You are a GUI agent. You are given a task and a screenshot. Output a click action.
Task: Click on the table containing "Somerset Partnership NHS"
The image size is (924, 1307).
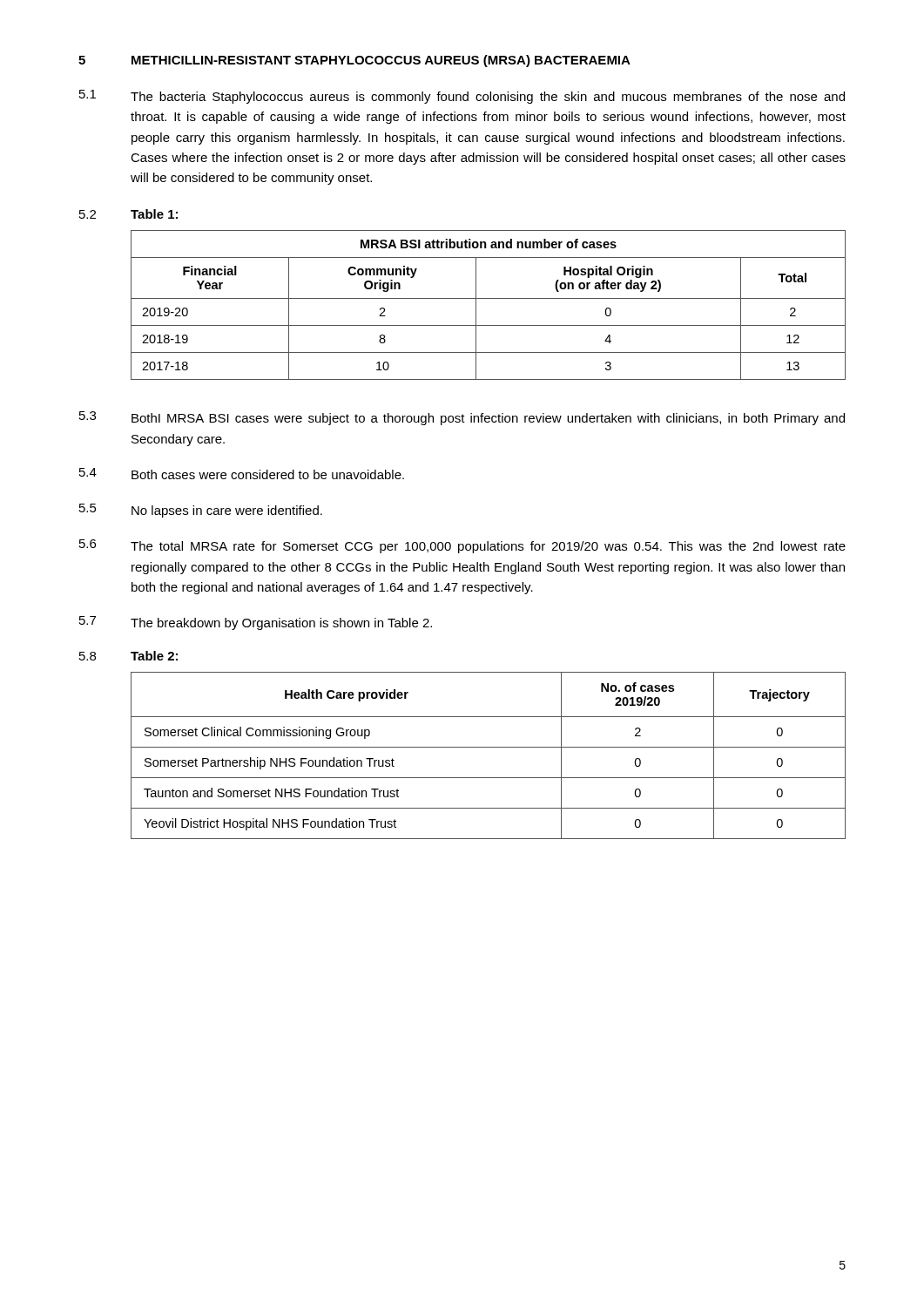tap(488, 756)
